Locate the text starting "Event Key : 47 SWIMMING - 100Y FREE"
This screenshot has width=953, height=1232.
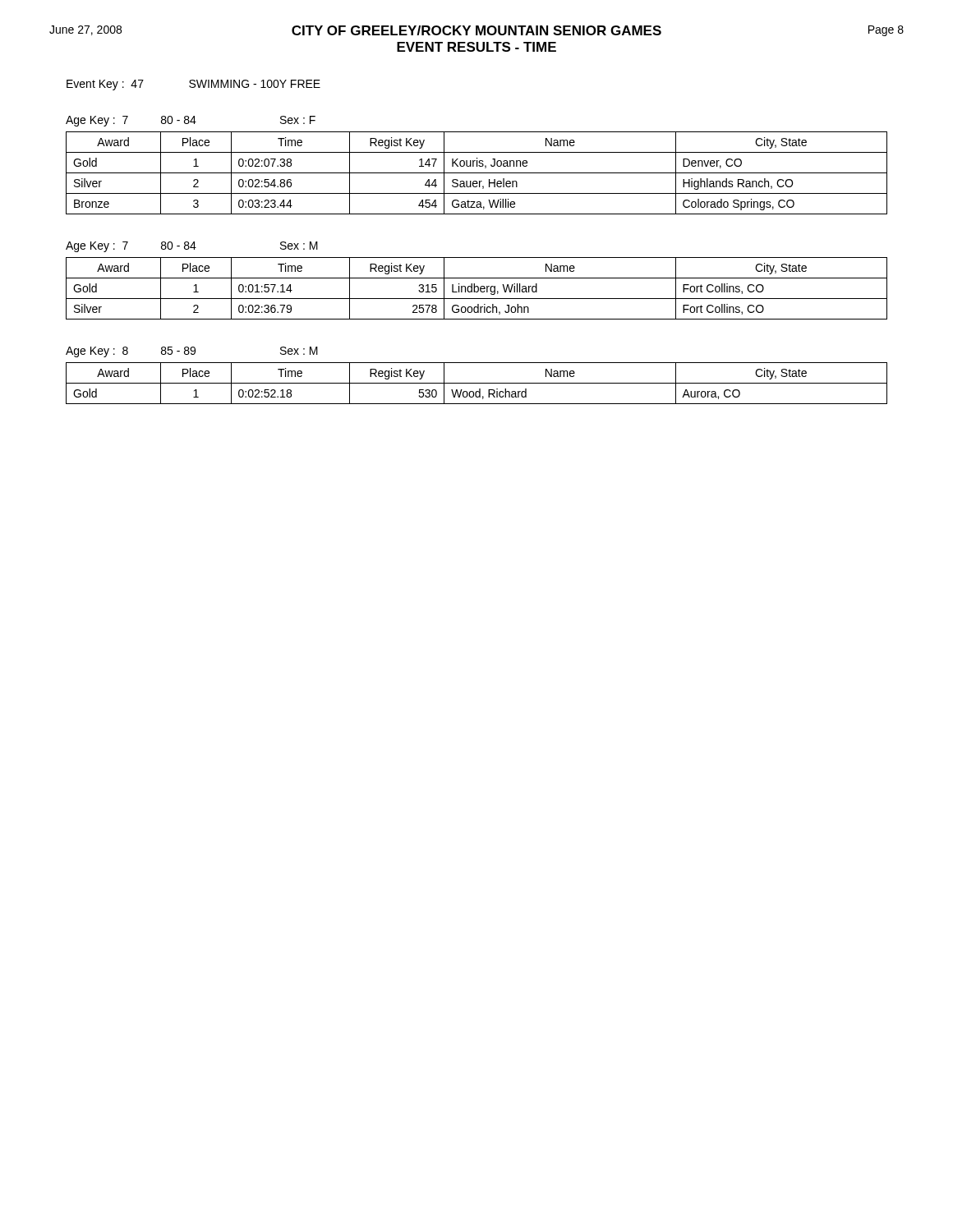click(193, 84)
